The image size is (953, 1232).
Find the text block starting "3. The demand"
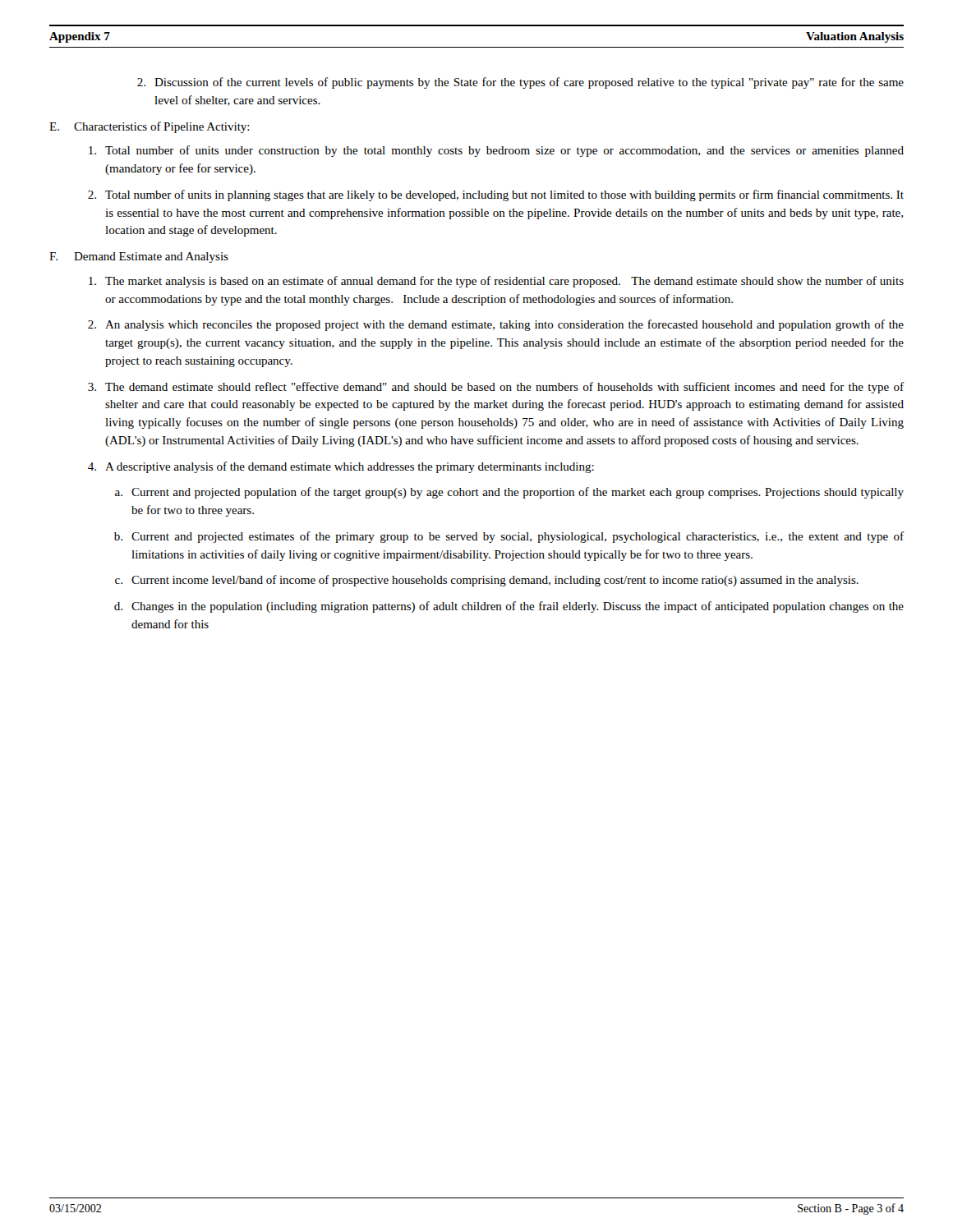click(485, 414)
